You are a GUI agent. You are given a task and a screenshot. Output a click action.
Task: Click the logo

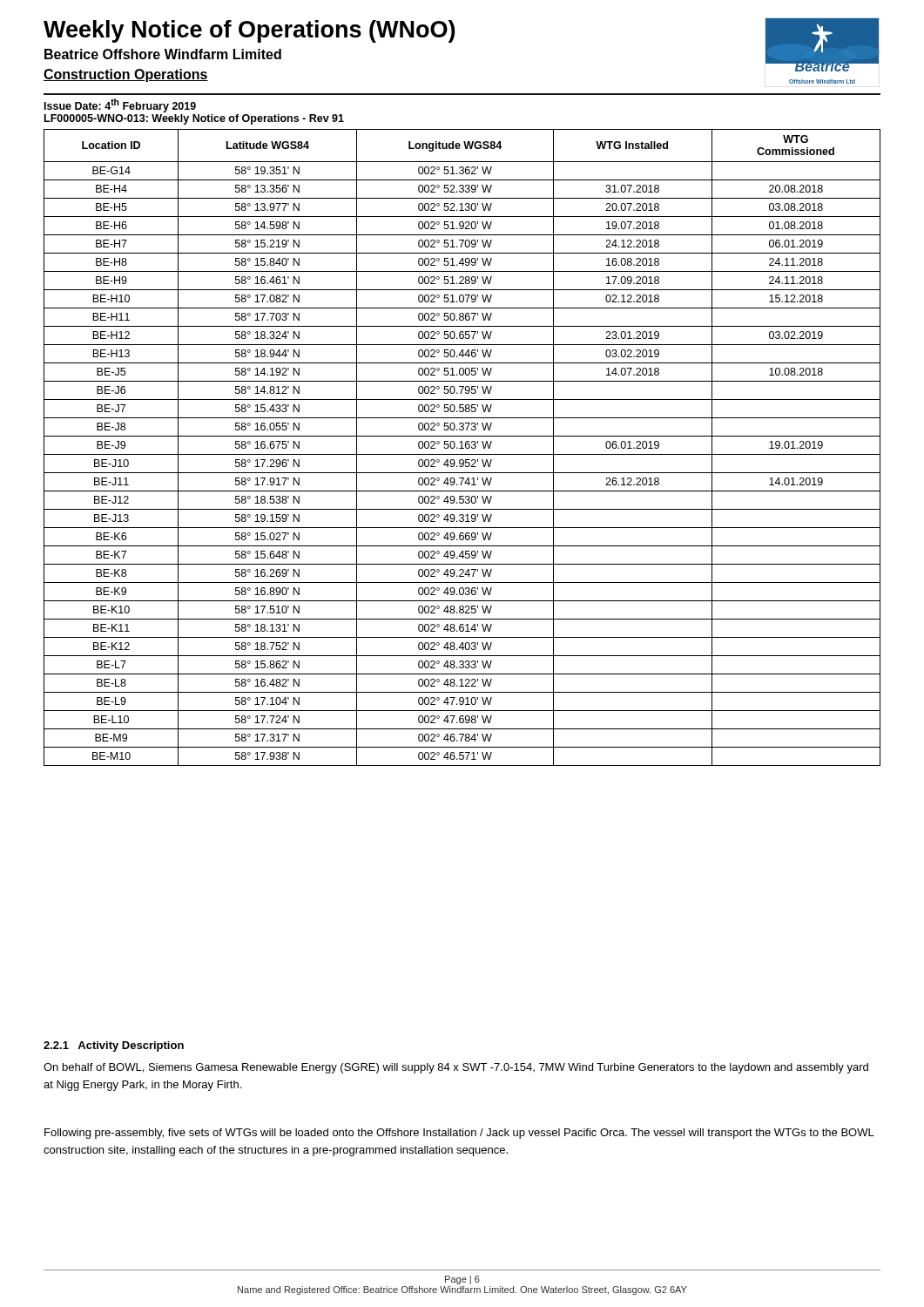click(x=822, y=54)
